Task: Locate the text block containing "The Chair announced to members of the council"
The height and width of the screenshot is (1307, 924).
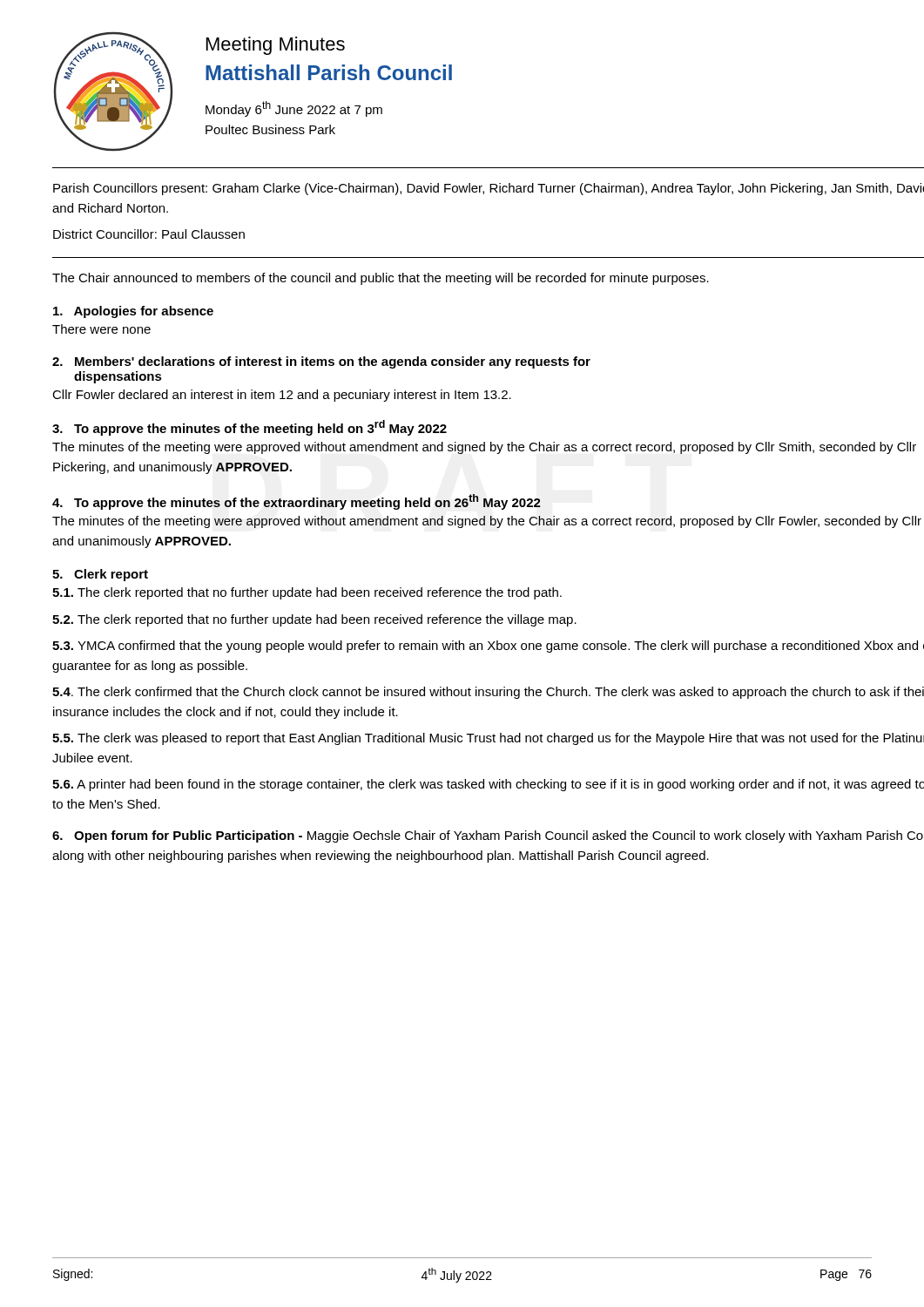Action: tap(381, 277)
